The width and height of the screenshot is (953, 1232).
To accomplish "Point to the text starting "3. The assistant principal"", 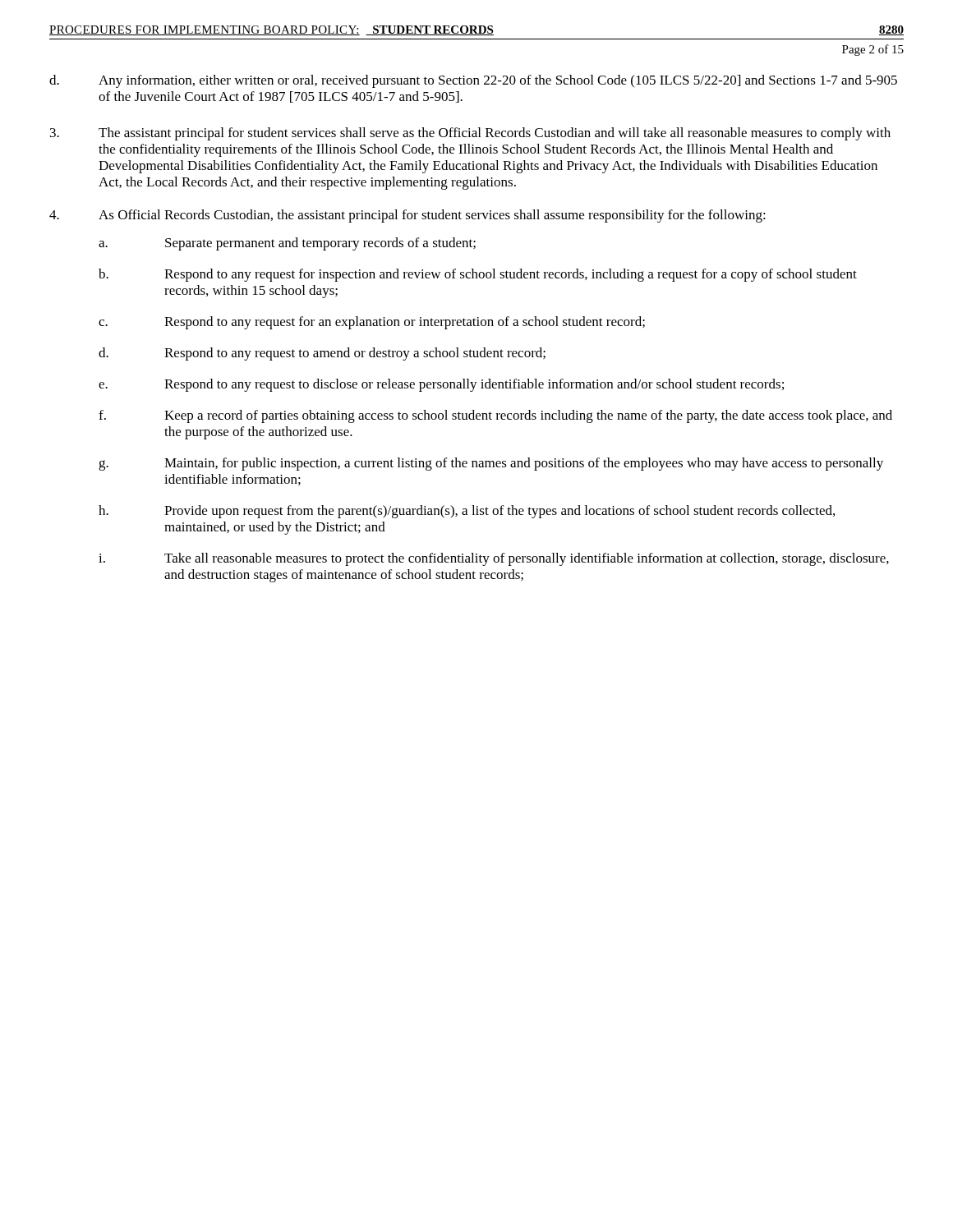I will point(476,158).
